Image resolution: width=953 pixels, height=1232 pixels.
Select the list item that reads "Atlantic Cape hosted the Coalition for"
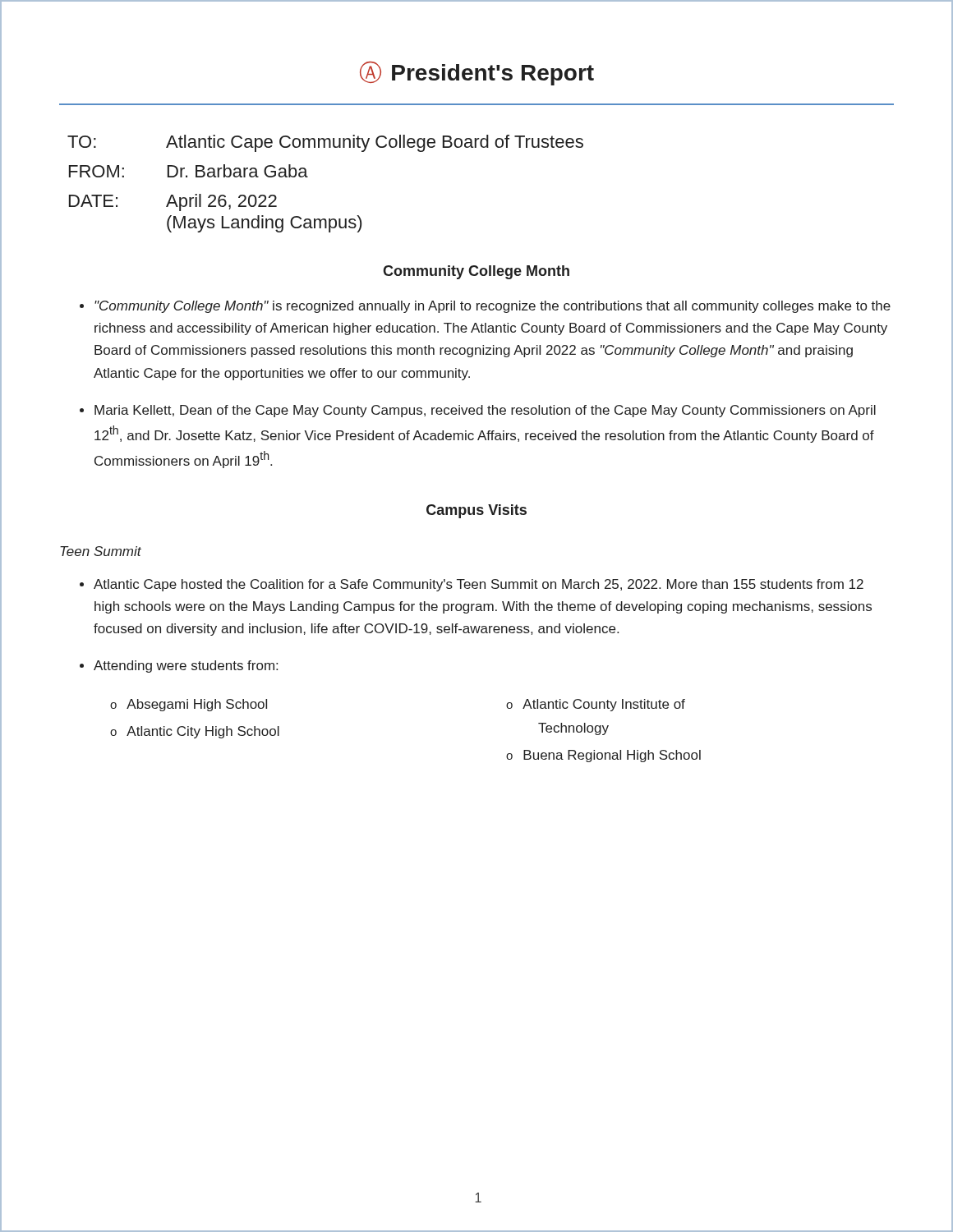coord(483,606)
